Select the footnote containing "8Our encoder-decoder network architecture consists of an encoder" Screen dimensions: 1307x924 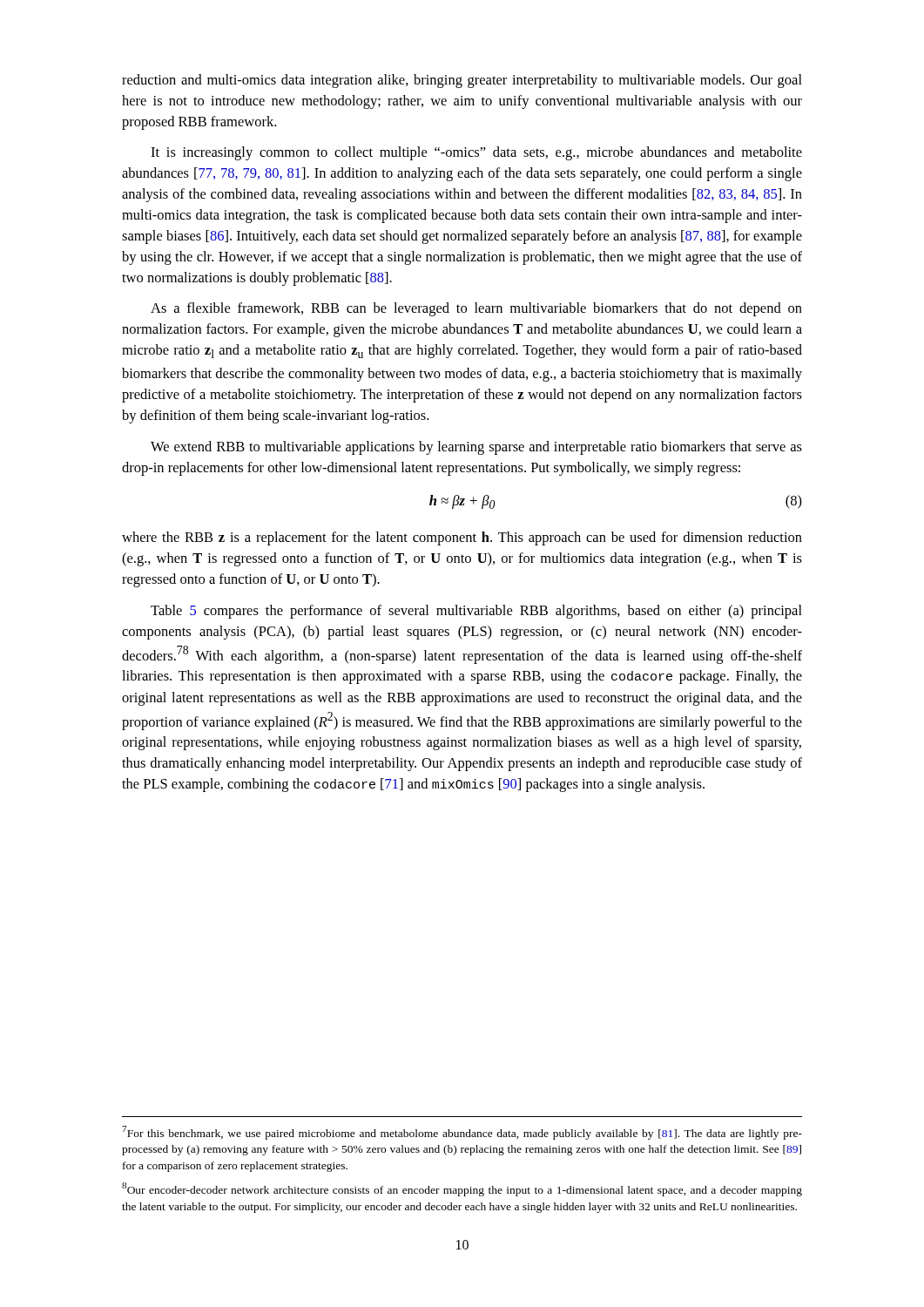pyautogui.click(x=462, y=1196)
